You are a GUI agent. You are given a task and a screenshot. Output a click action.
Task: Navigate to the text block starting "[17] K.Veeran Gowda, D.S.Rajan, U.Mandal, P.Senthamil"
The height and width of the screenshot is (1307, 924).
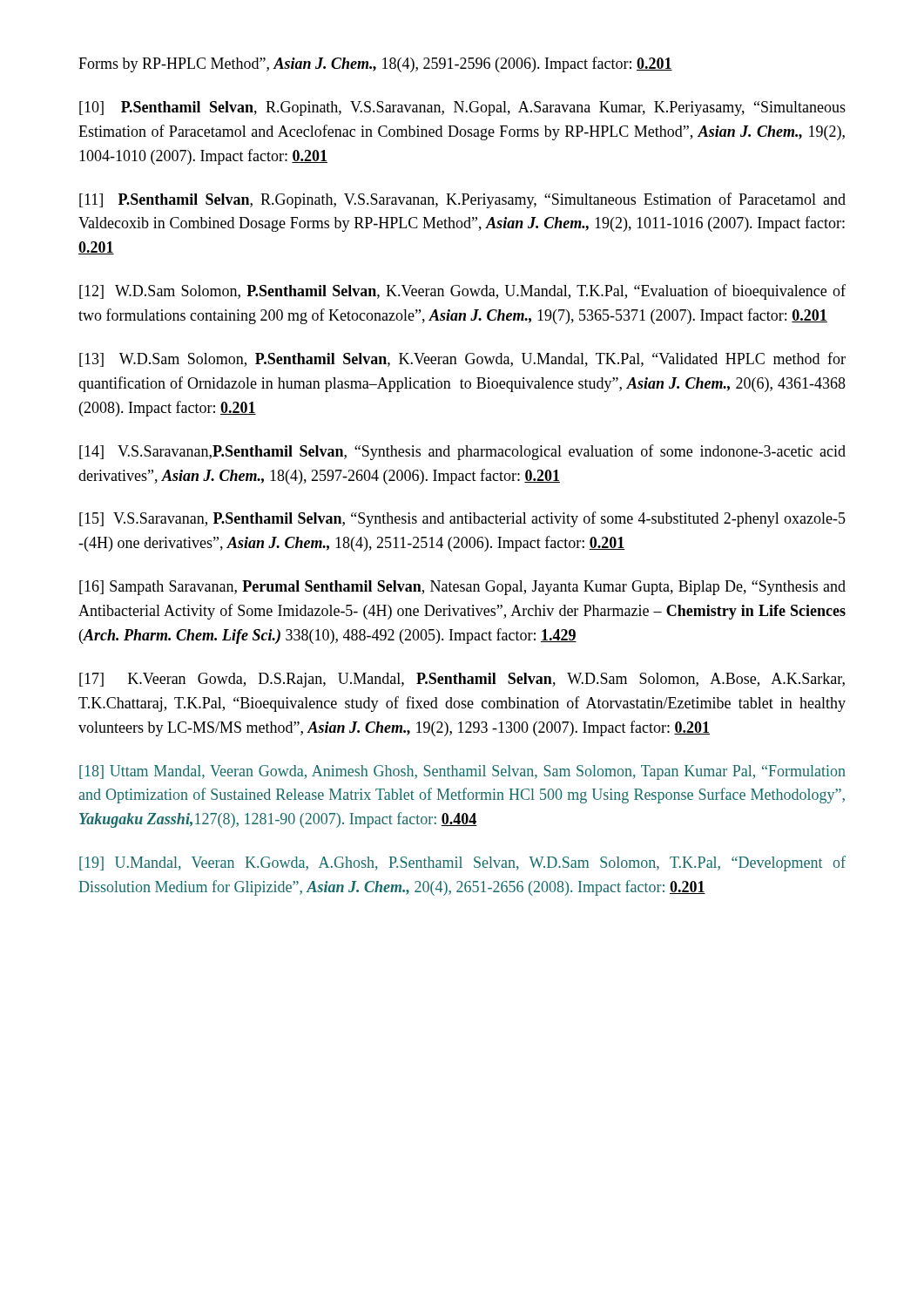[462, 703]
